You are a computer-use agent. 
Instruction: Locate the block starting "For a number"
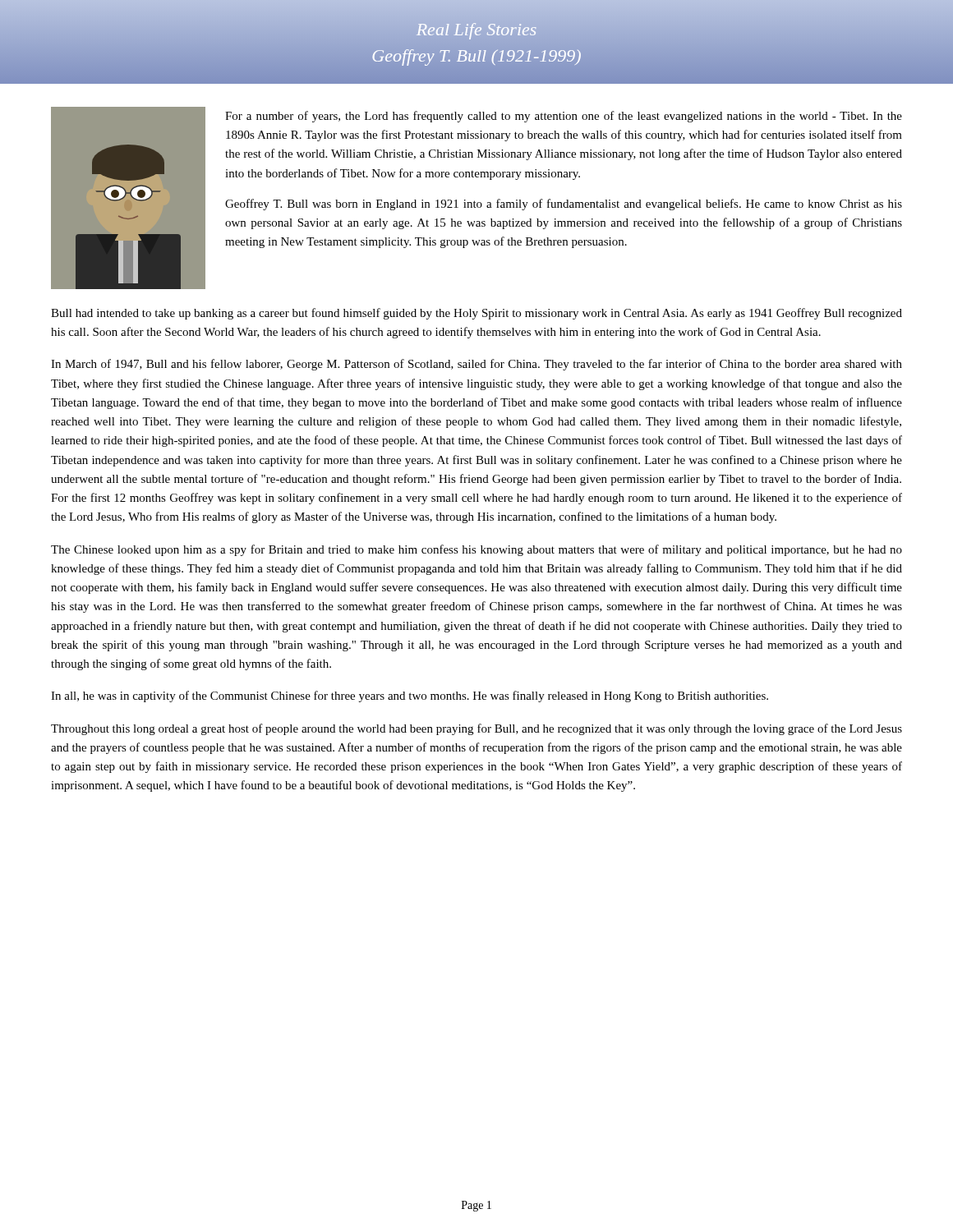564,179
